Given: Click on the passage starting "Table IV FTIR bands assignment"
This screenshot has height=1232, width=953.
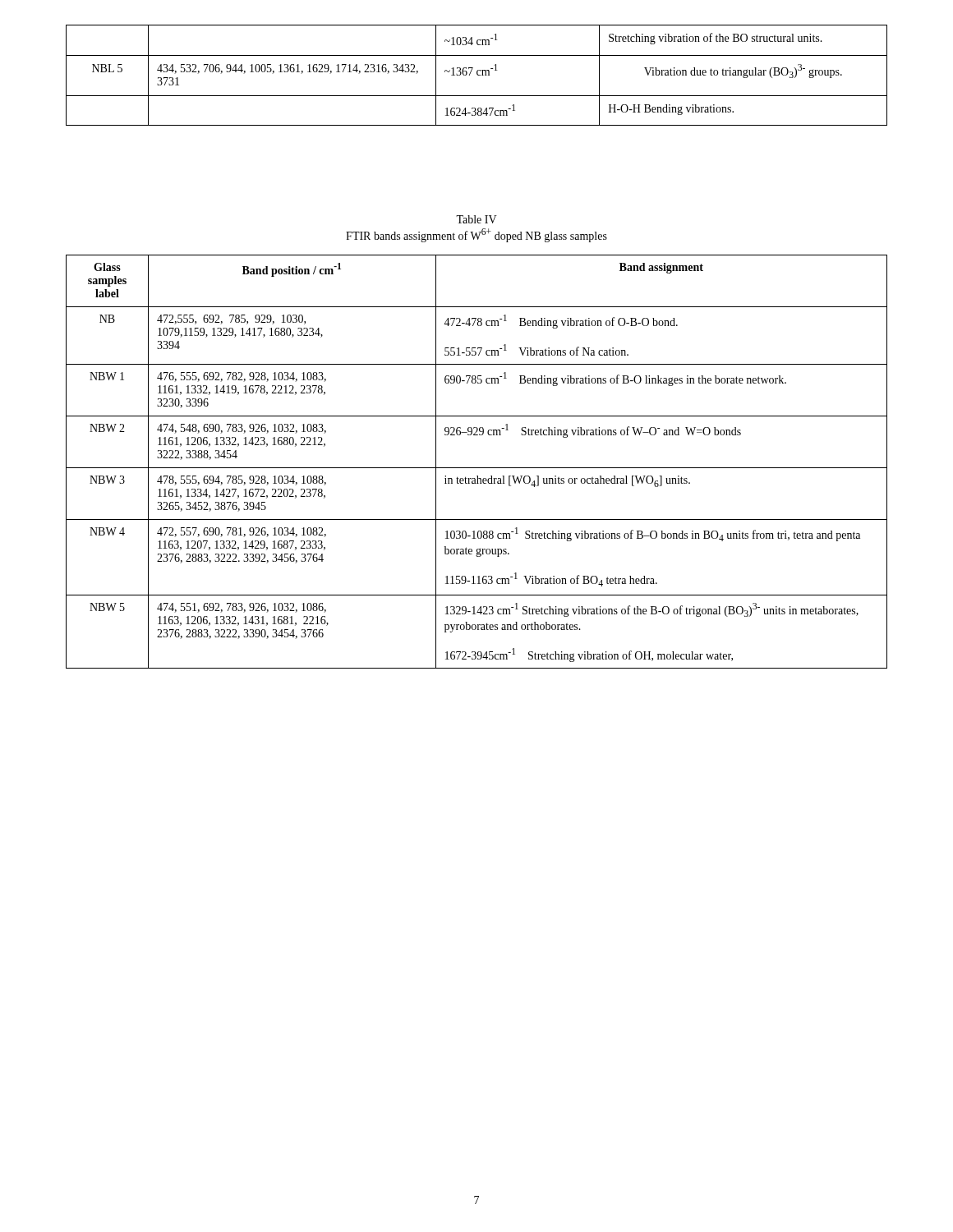Looking at the screenshot, I should pos(476,228).
